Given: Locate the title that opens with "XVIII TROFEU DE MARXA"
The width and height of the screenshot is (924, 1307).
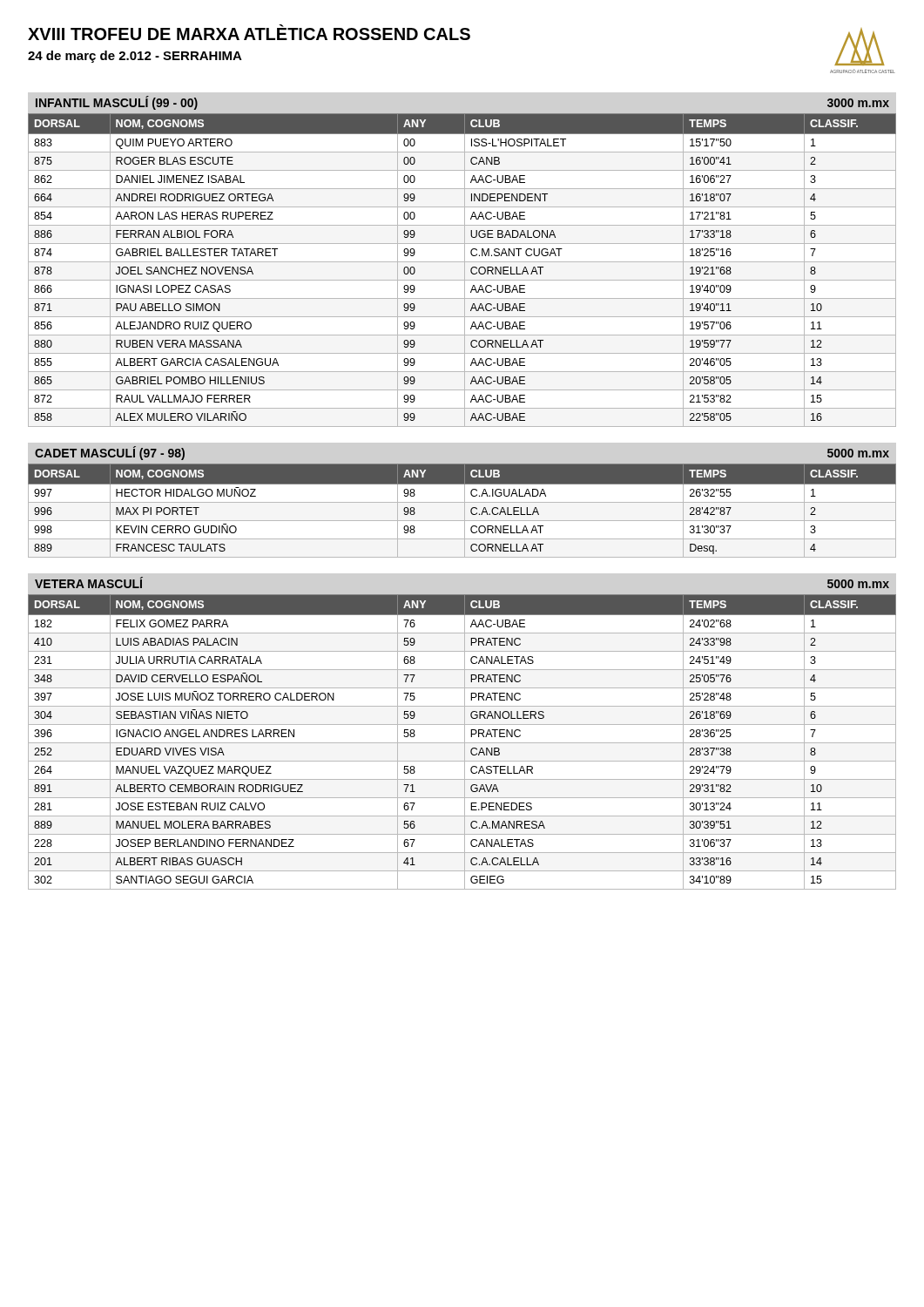Looking at the screenshot, I should (x=249, y=34).
